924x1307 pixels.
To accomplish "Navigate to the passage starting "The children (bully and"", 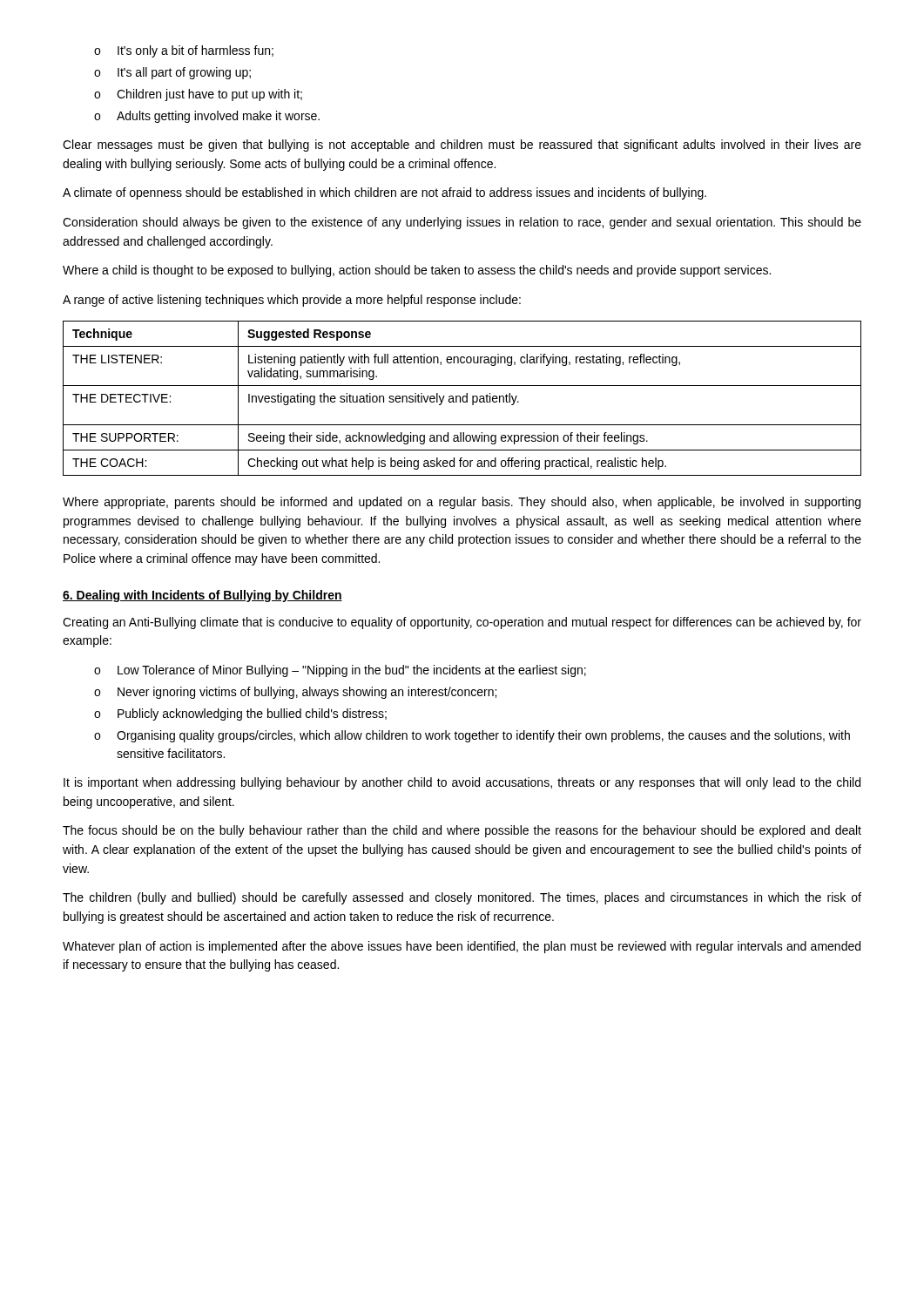I will point(462,907).
